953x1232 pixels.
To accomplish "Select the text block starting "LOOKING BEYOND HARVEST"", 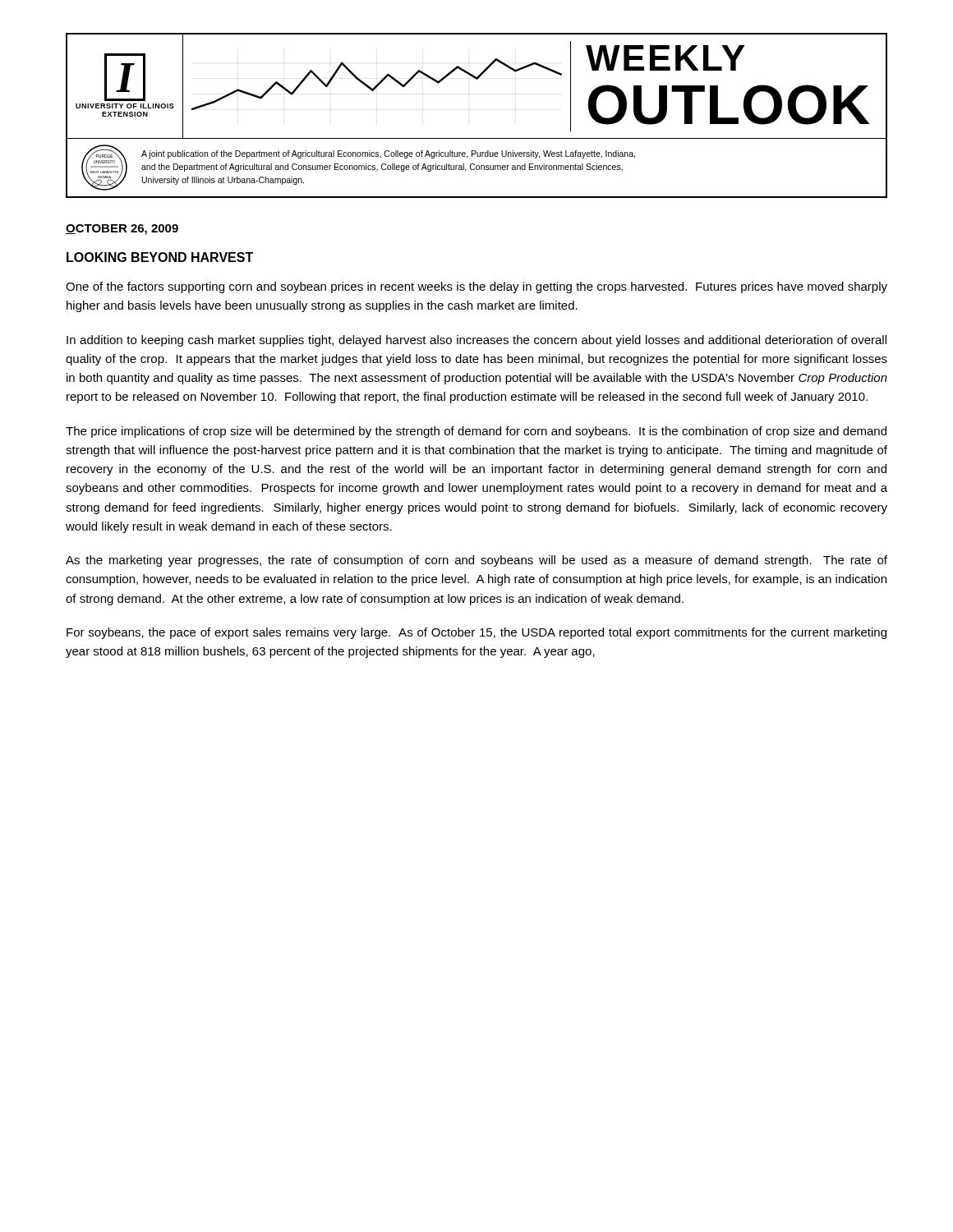I will tap(159, 257).
